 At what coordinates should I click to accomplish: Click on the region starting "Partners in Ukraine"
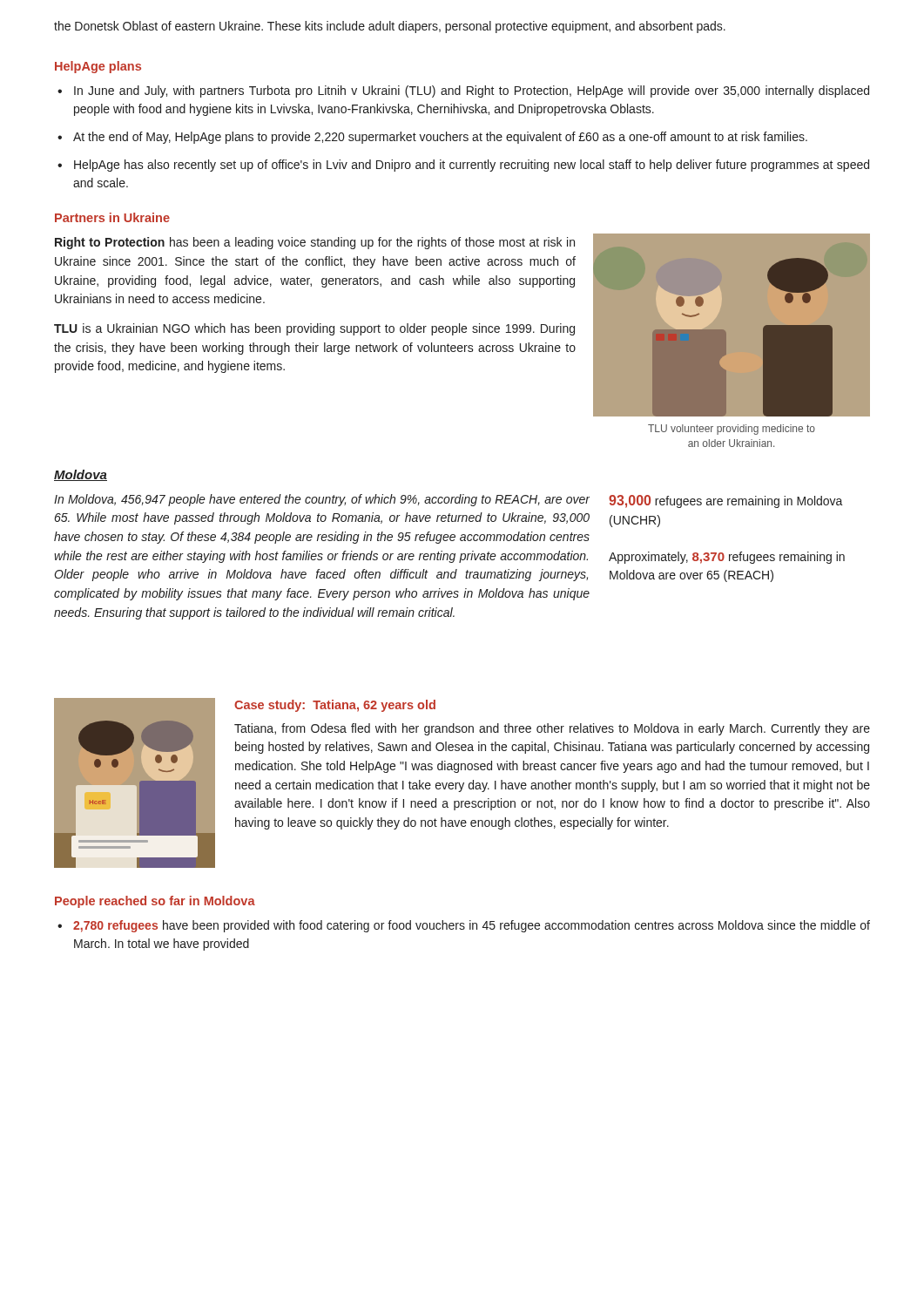click(112, 218)
